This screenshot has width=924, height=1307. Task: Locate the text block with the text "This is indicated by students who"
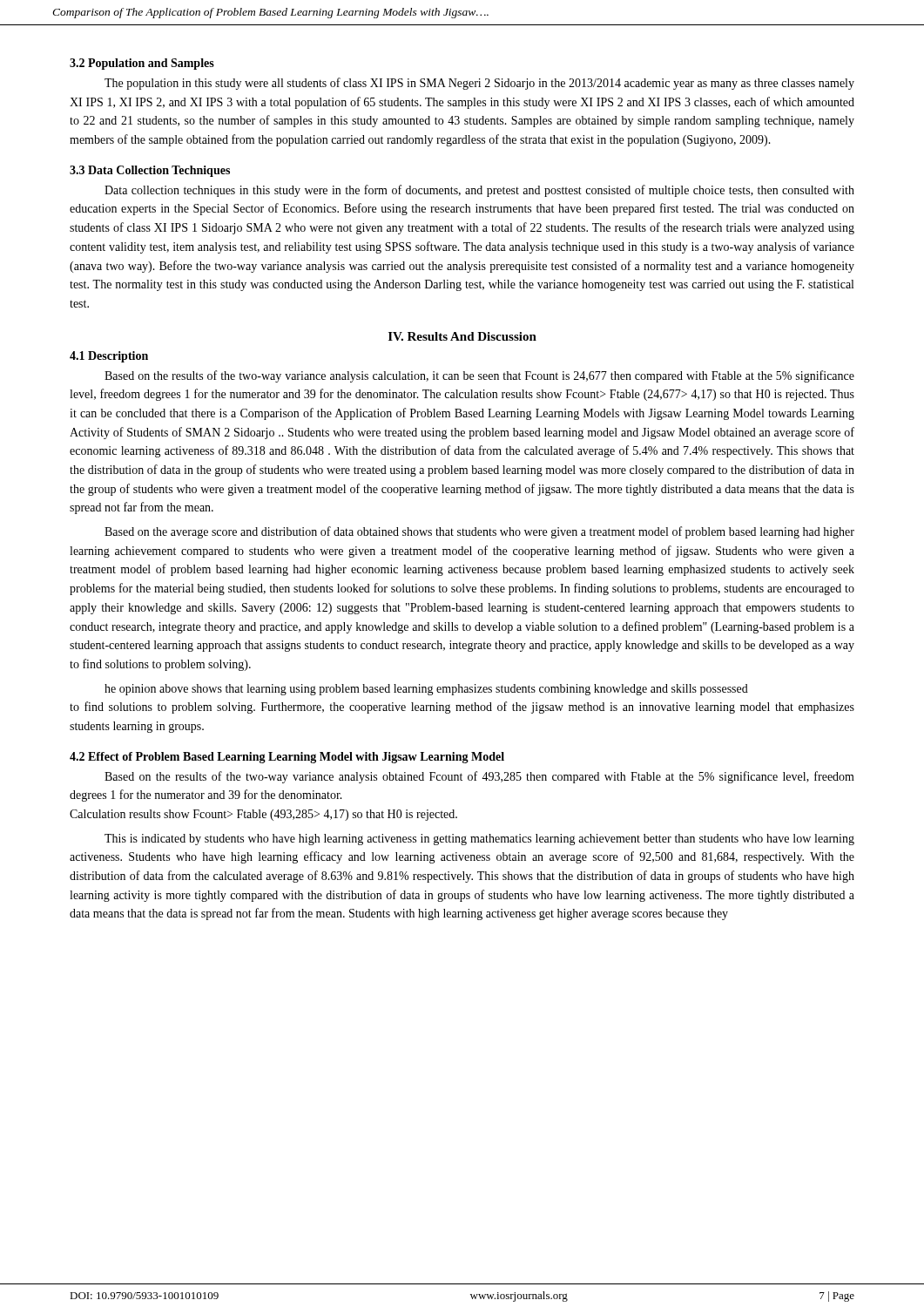coord(462,877)
